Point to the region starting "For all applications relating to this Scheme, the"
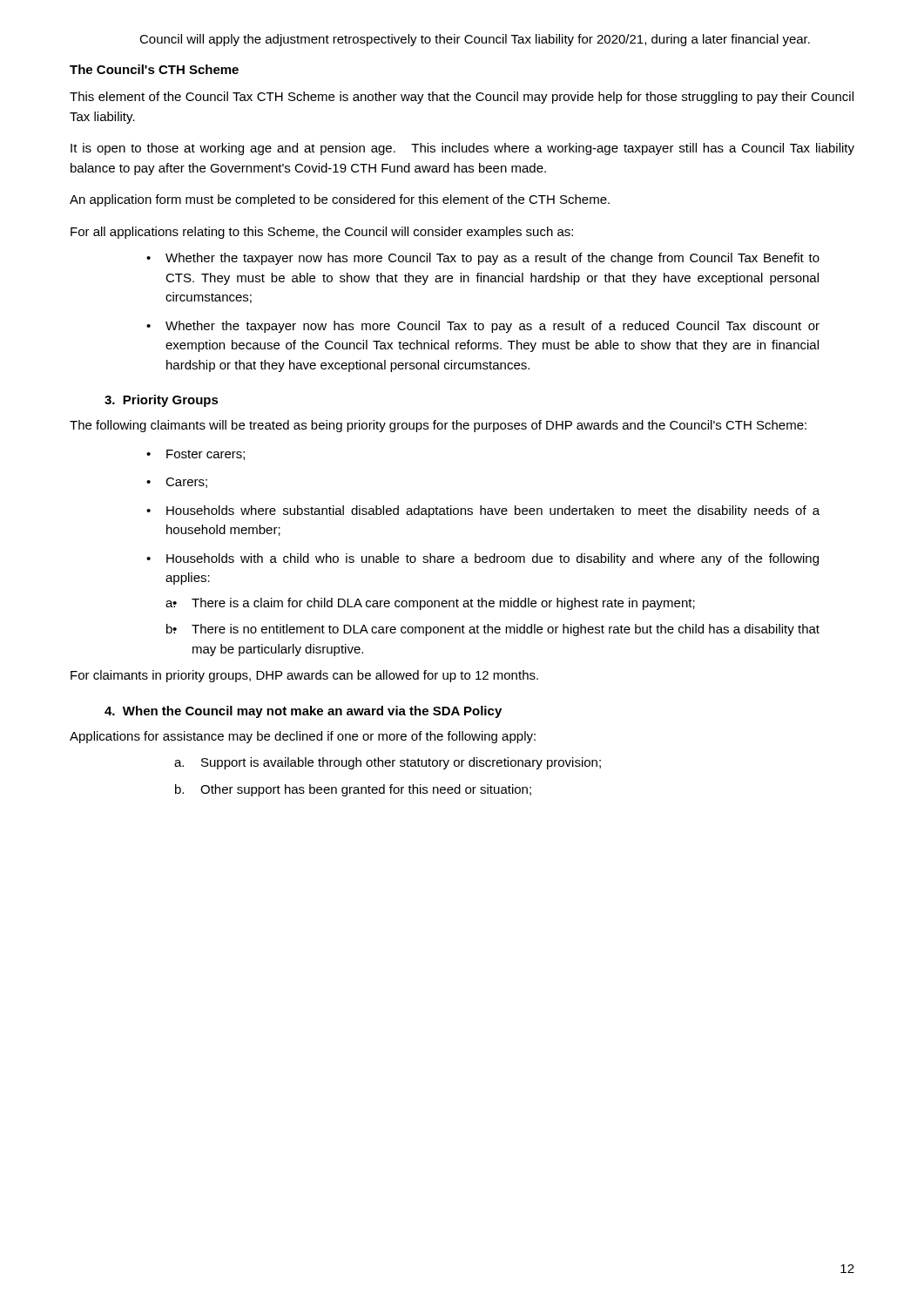 pos(322,231)
